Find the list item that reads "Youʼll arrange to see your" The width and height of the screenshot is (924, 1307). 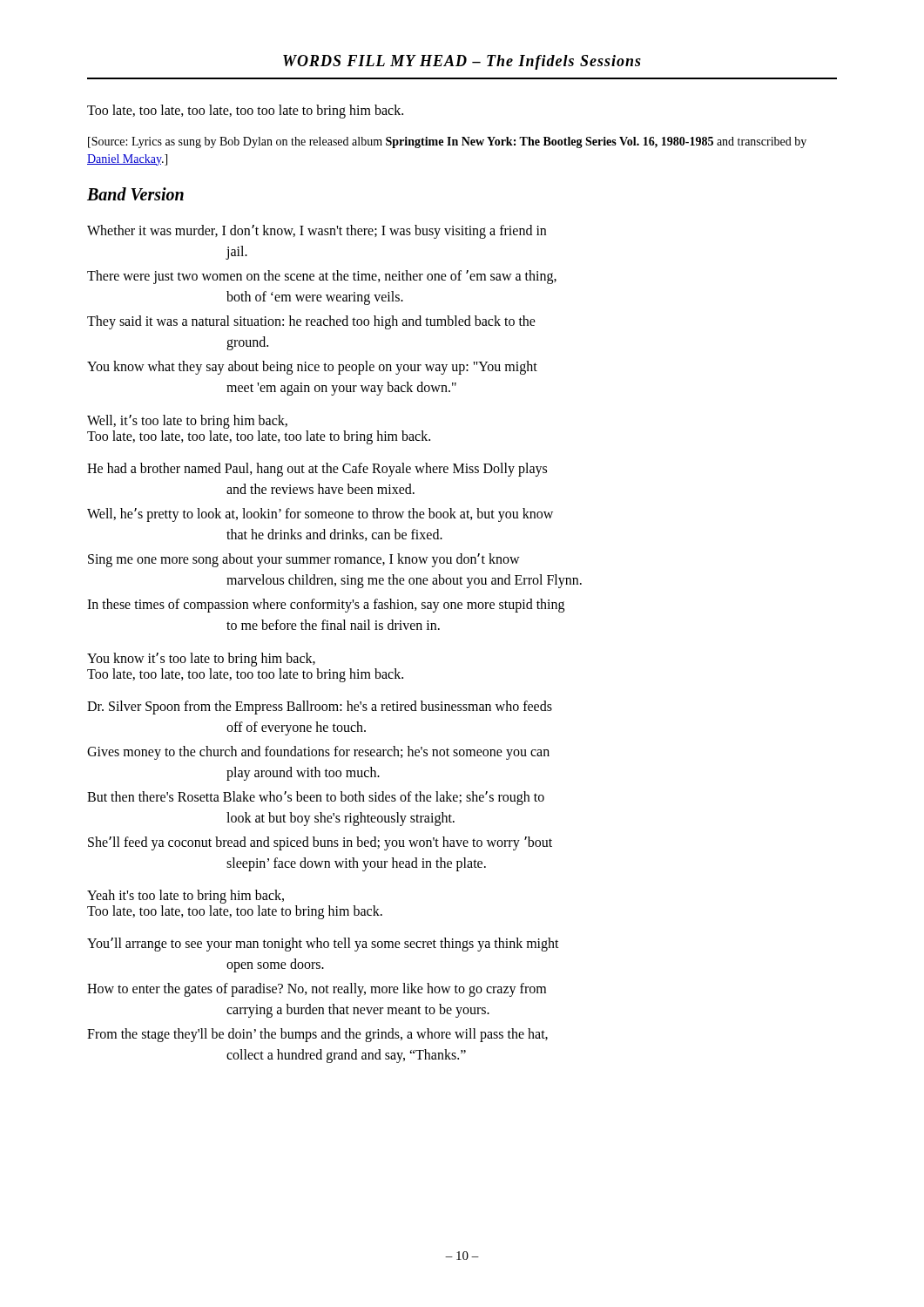pyautogui.click(x=323, y=954)
